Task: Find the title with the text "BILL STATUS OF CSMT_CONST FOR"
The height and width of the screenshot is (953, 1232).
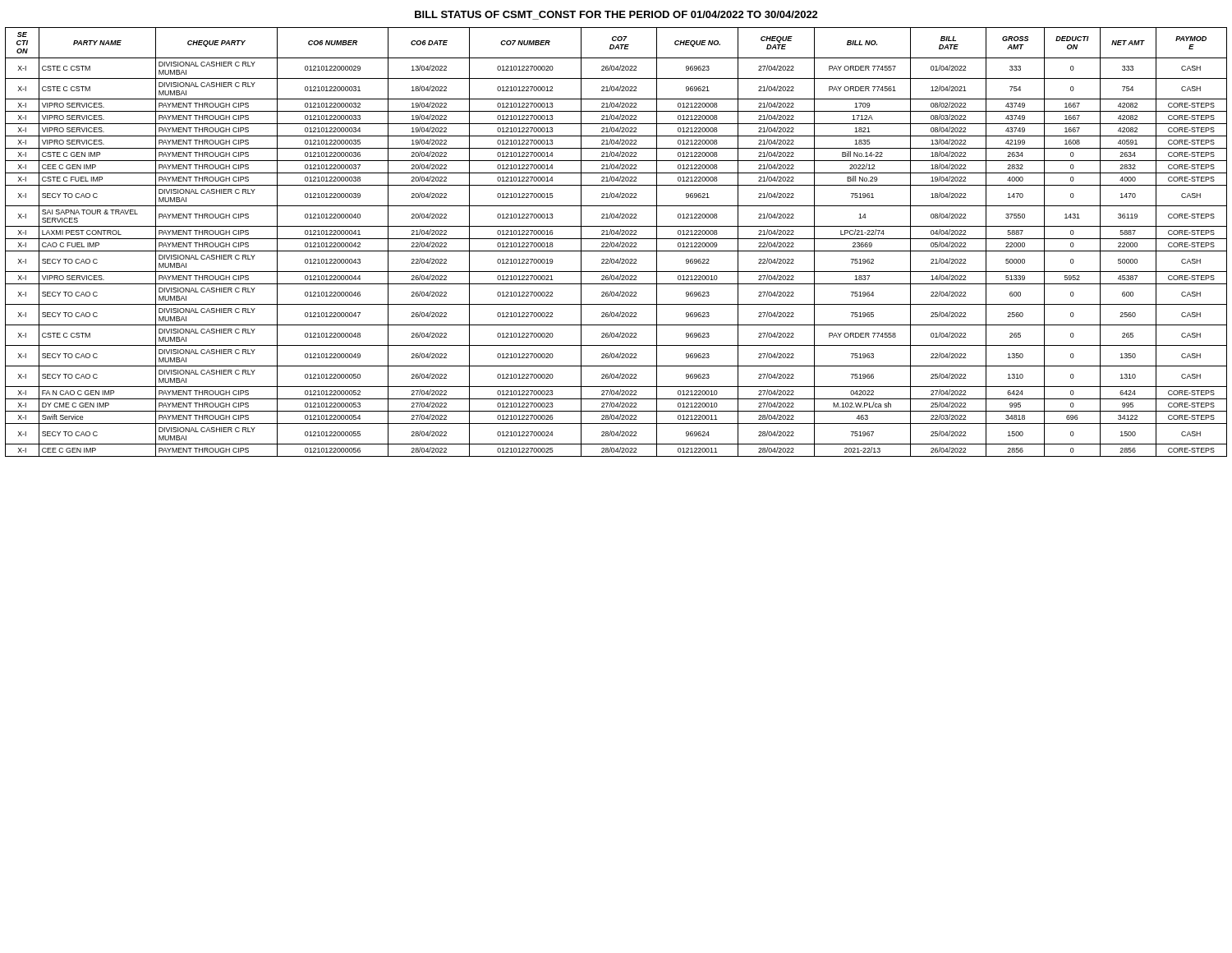Action: (616, 14)
